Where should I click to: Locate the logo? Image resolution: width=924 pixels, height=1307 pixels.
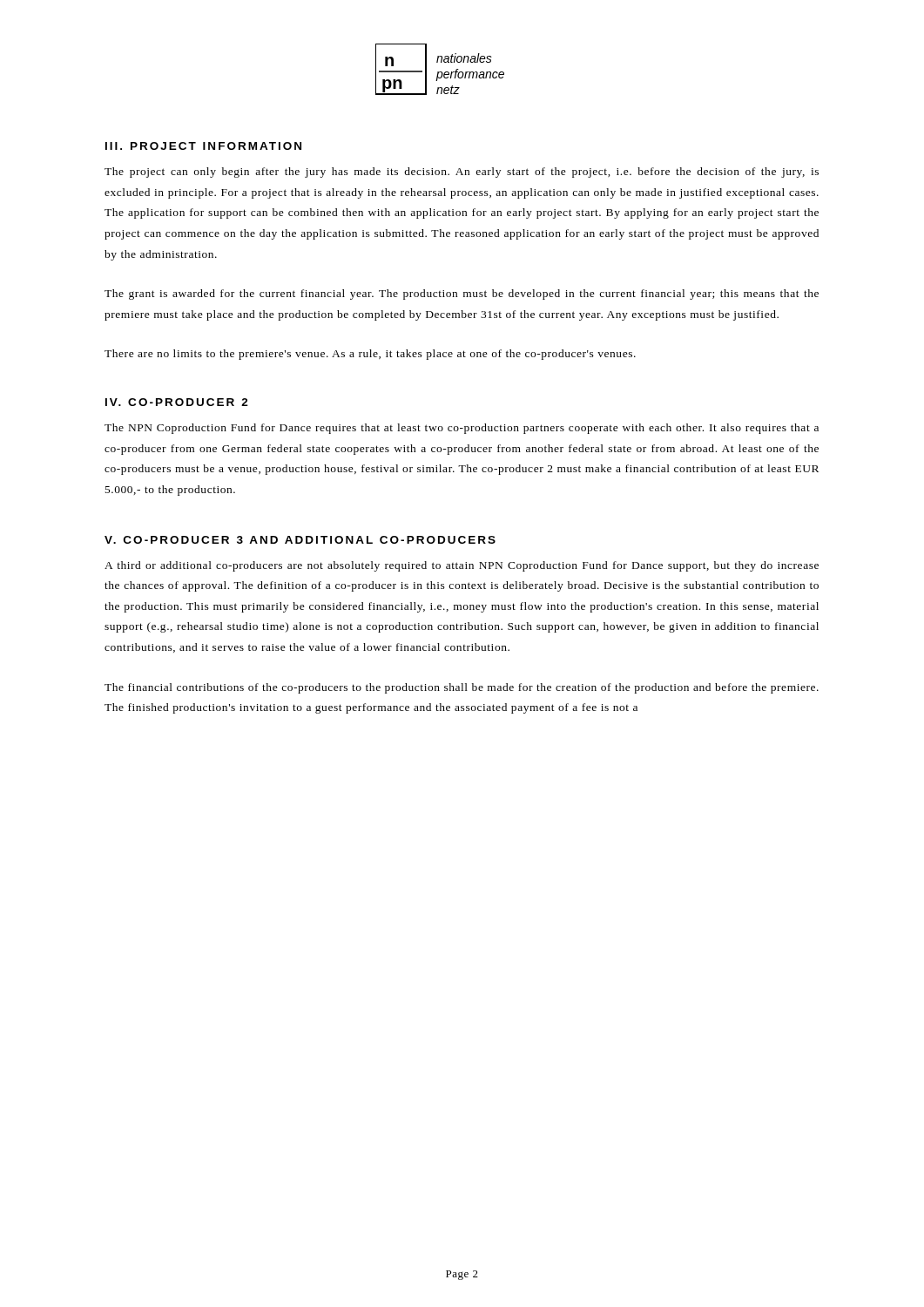[x=462, y=74]
